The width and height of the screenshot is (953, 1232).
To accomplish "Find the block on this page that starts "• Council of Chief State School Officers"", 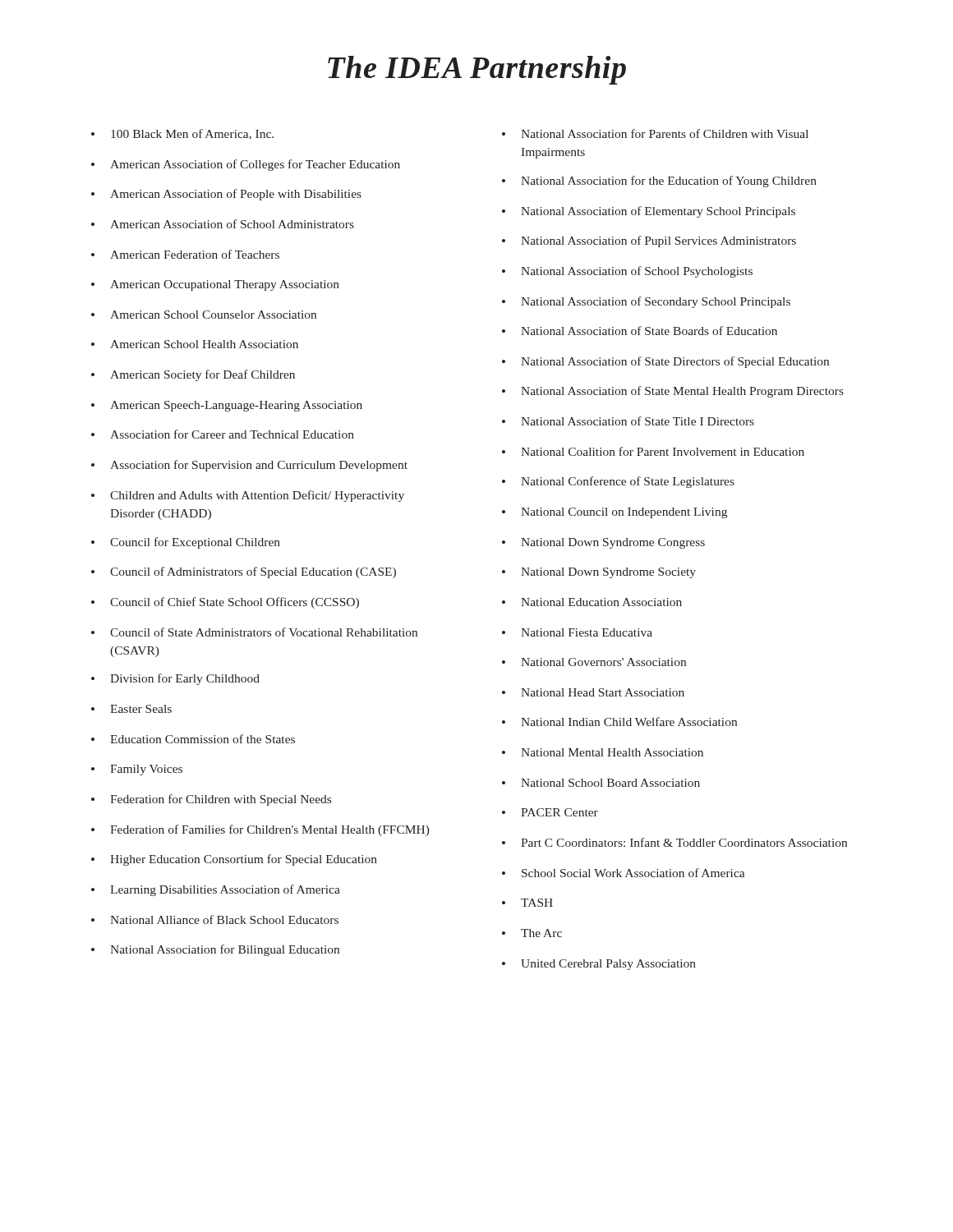I will 271,603.
